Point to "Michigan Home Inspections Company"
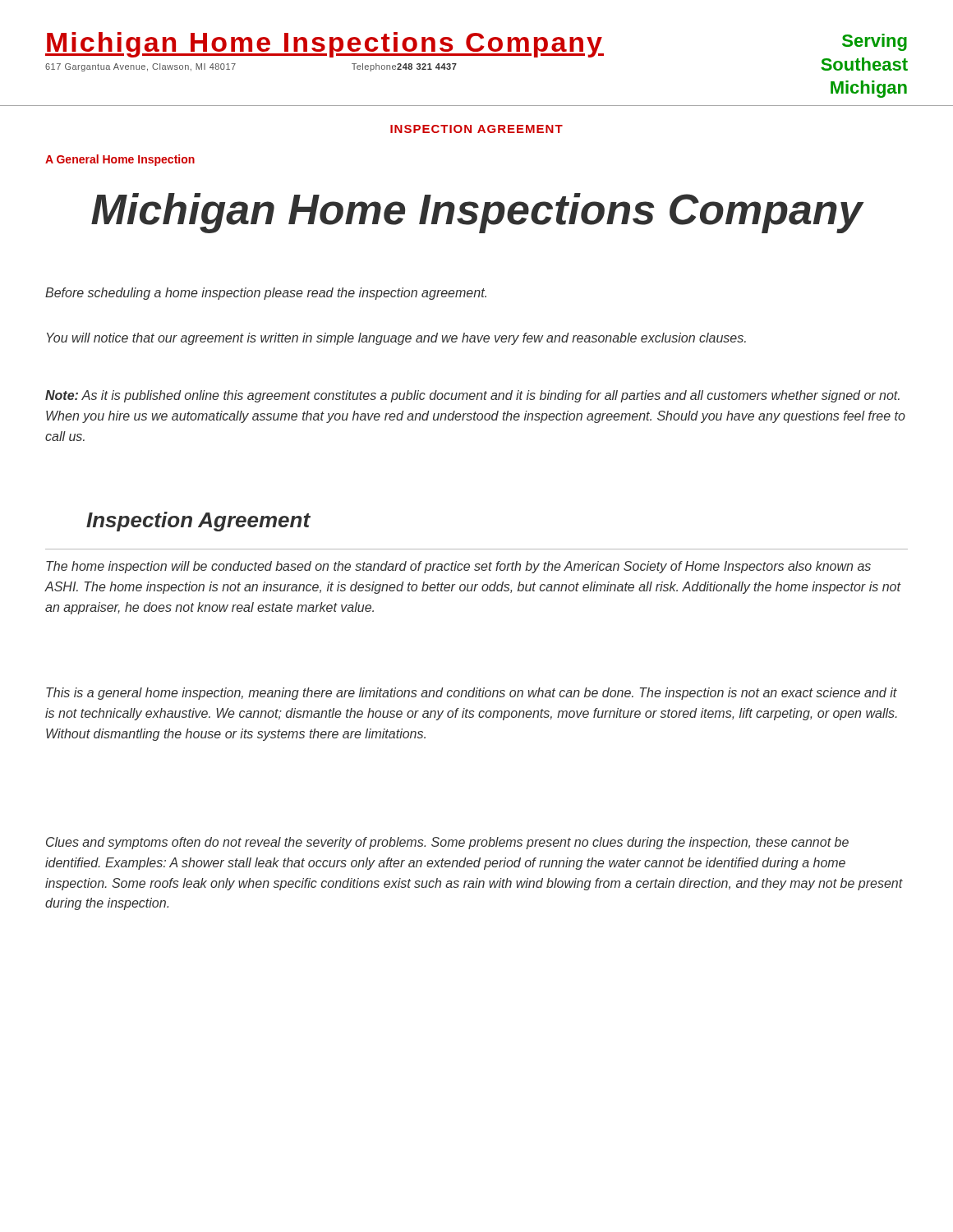This screenshot has width=953, height=1232. click(476, 209)
